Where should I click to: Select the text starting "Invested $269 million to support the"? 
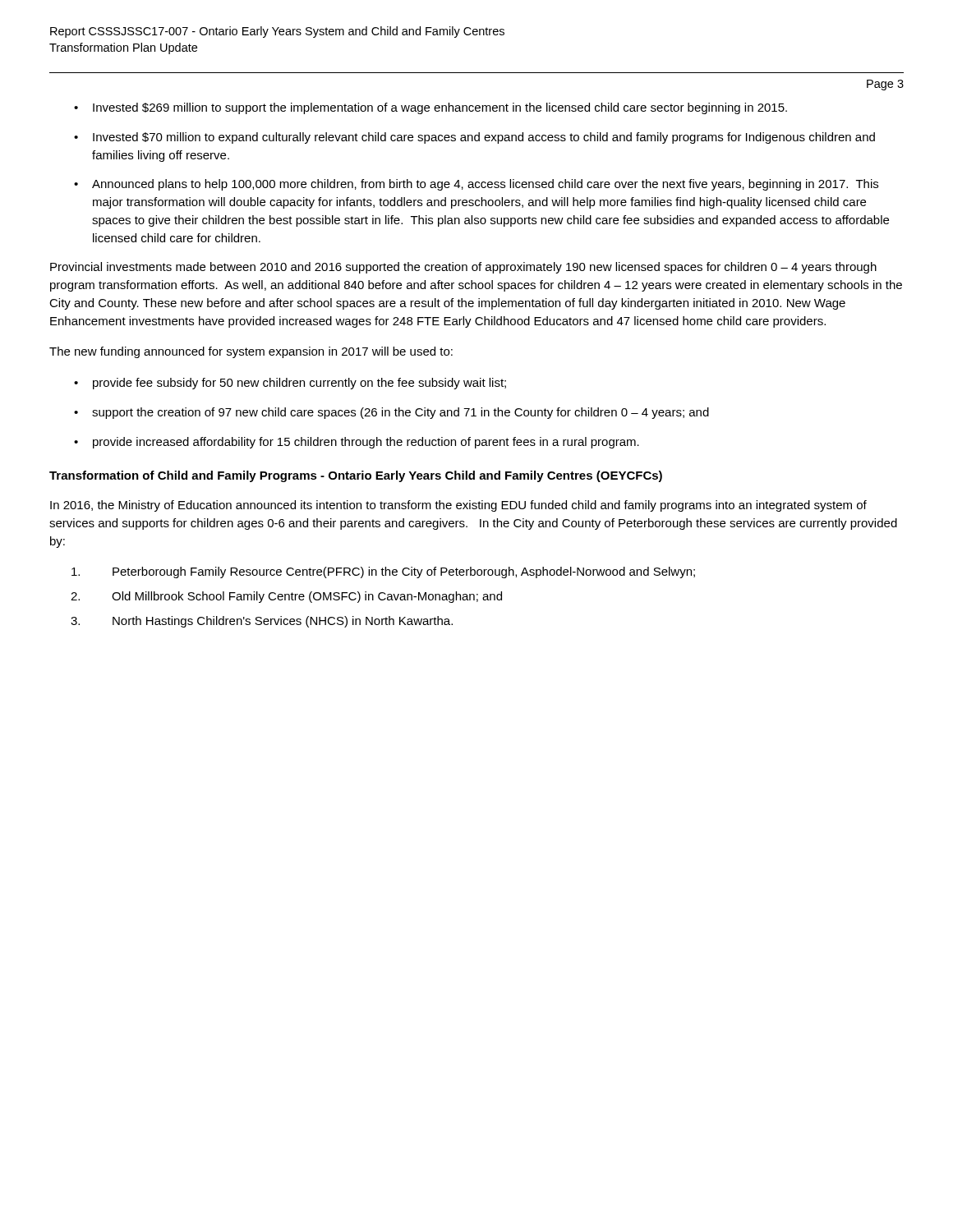[x=440, y=107]
